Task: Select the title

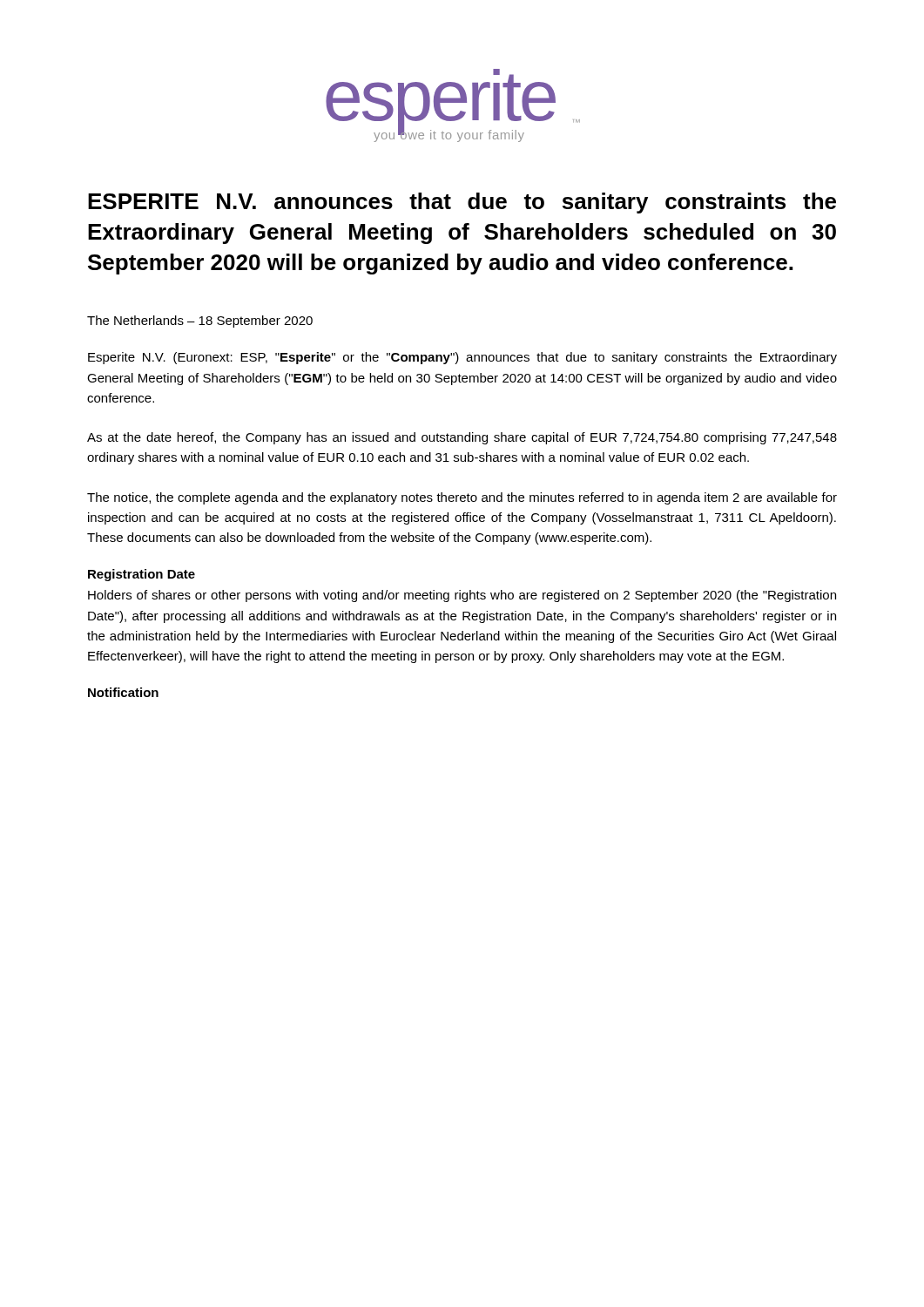Action: (462, 232)
